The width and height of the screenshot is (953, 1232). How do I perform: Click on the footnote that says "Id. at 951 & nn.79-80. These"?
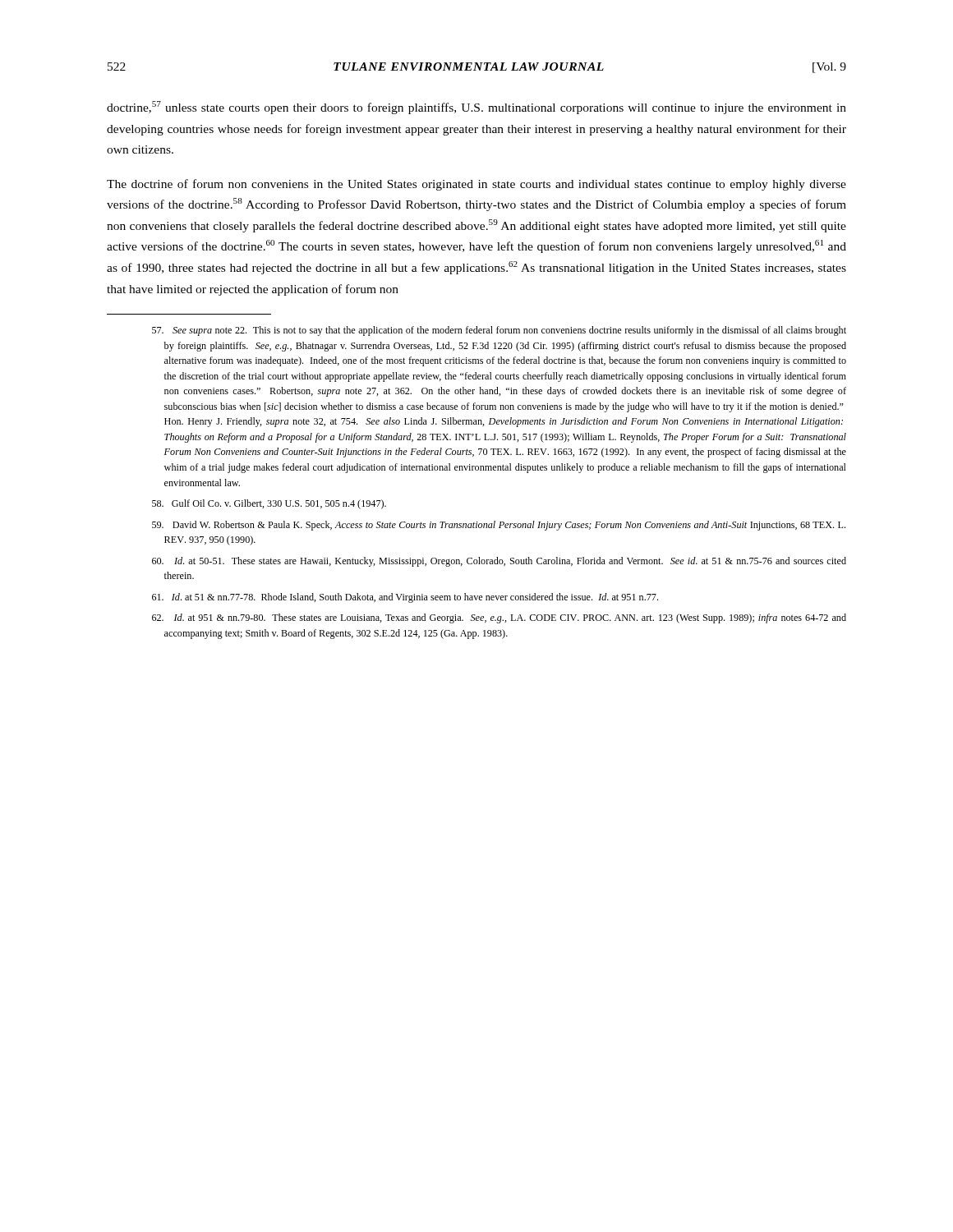click(476, 626)
